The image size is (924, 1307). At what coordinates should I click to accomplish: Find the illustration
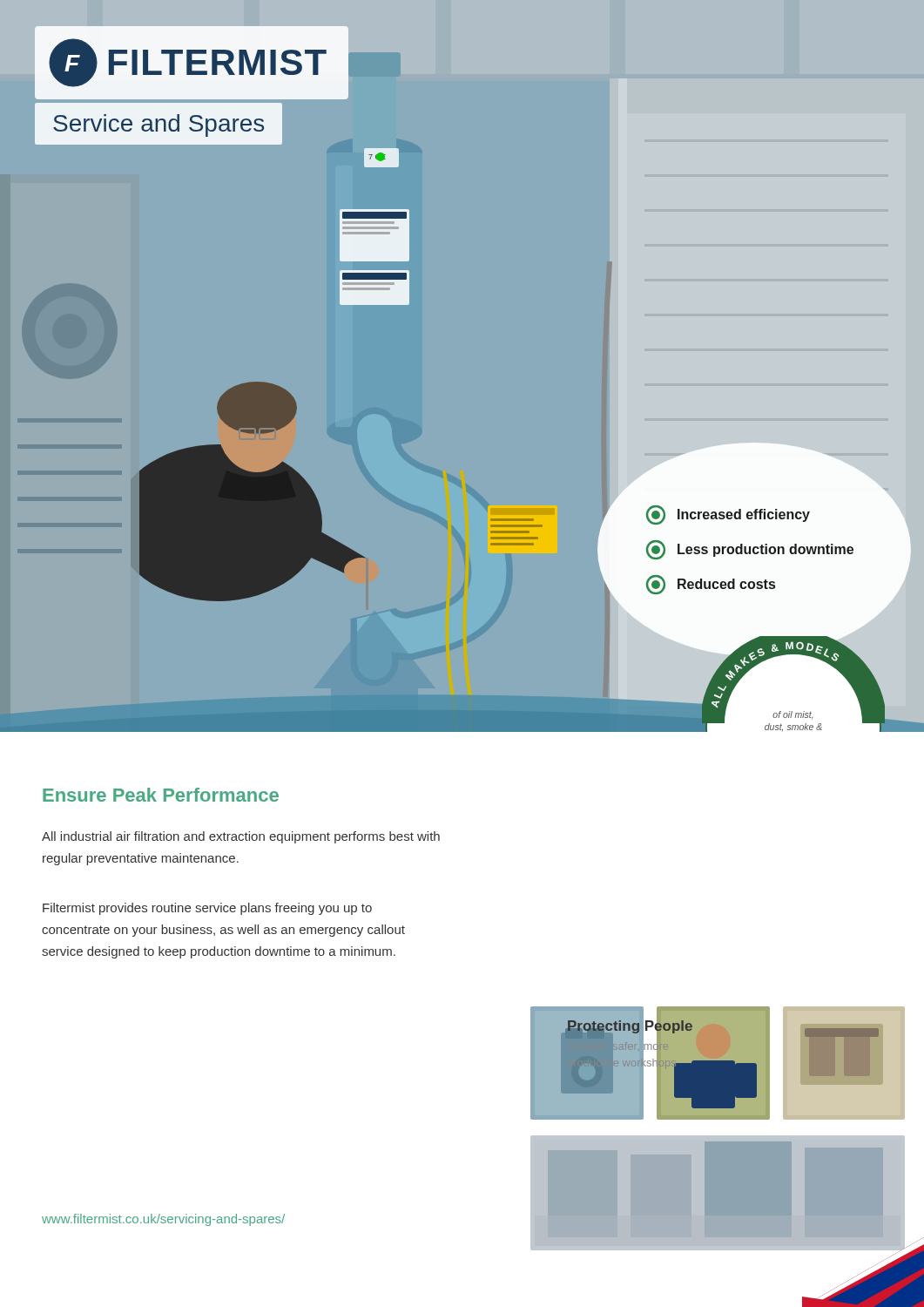coord(863,1272)
